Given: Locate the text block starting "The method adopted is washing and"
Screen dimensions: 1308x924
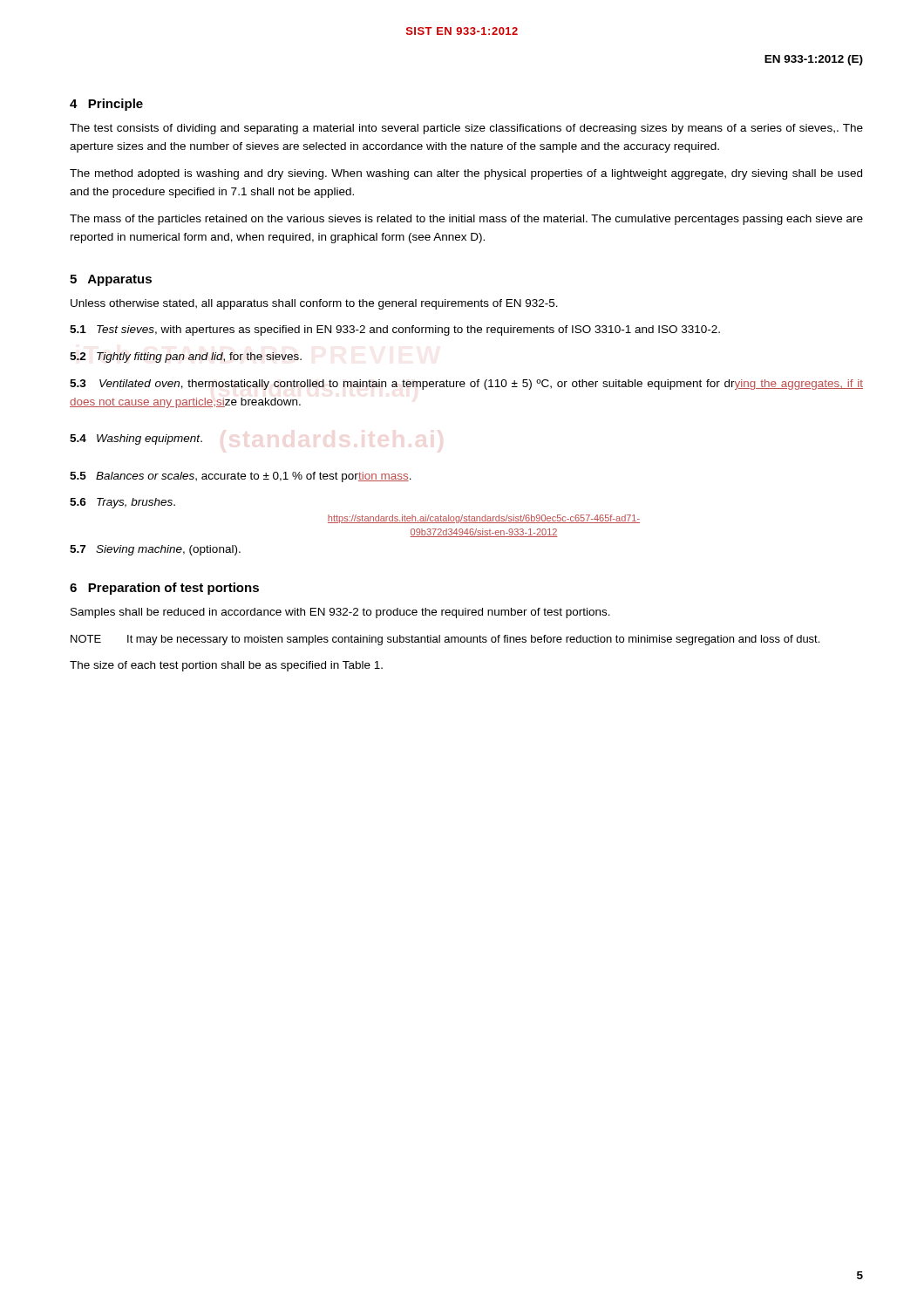Looking at the screenshot, I should tap(466, 182).
